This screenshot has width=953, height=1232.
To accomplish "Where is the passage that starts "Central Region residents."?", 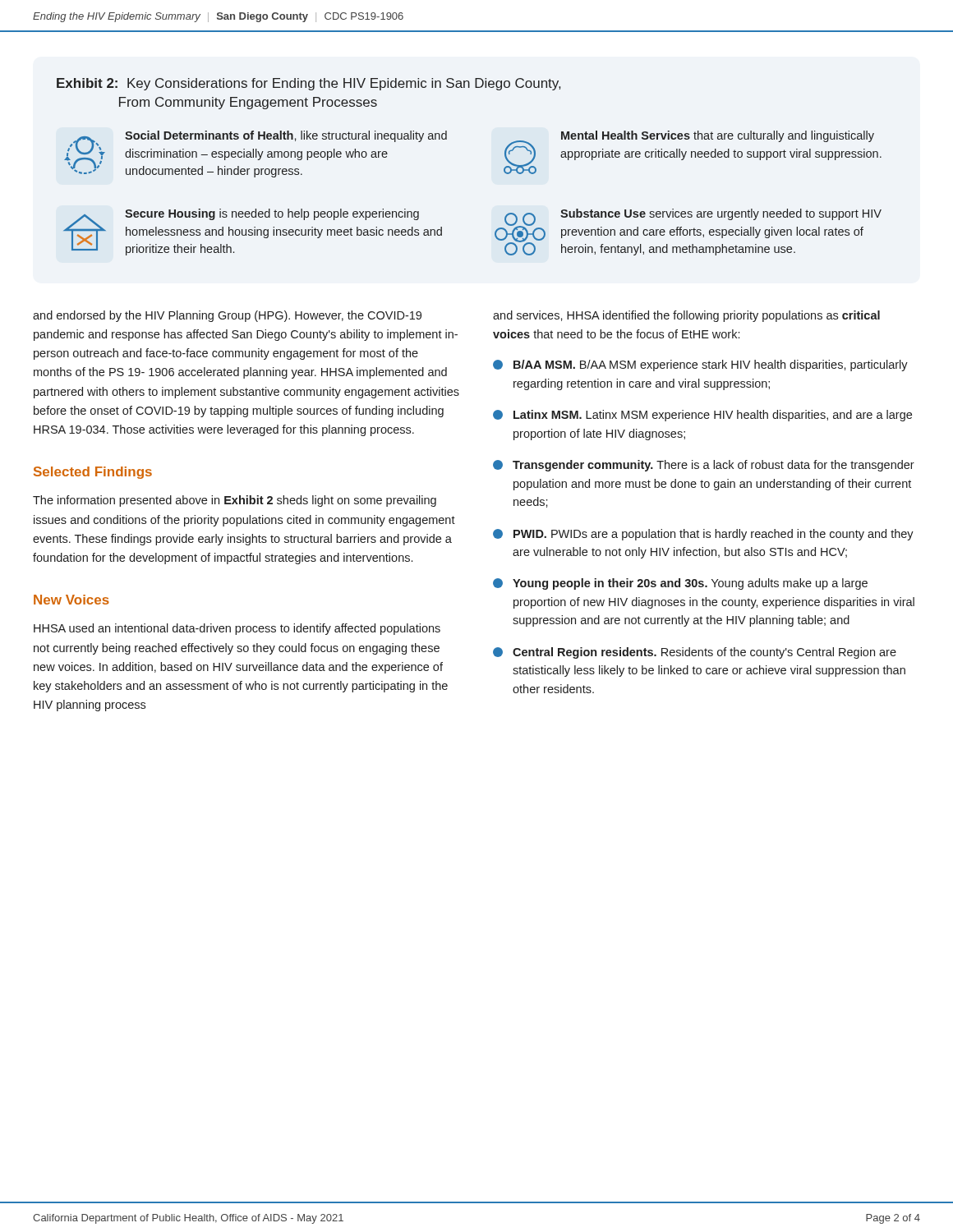I will click(707, 671).
